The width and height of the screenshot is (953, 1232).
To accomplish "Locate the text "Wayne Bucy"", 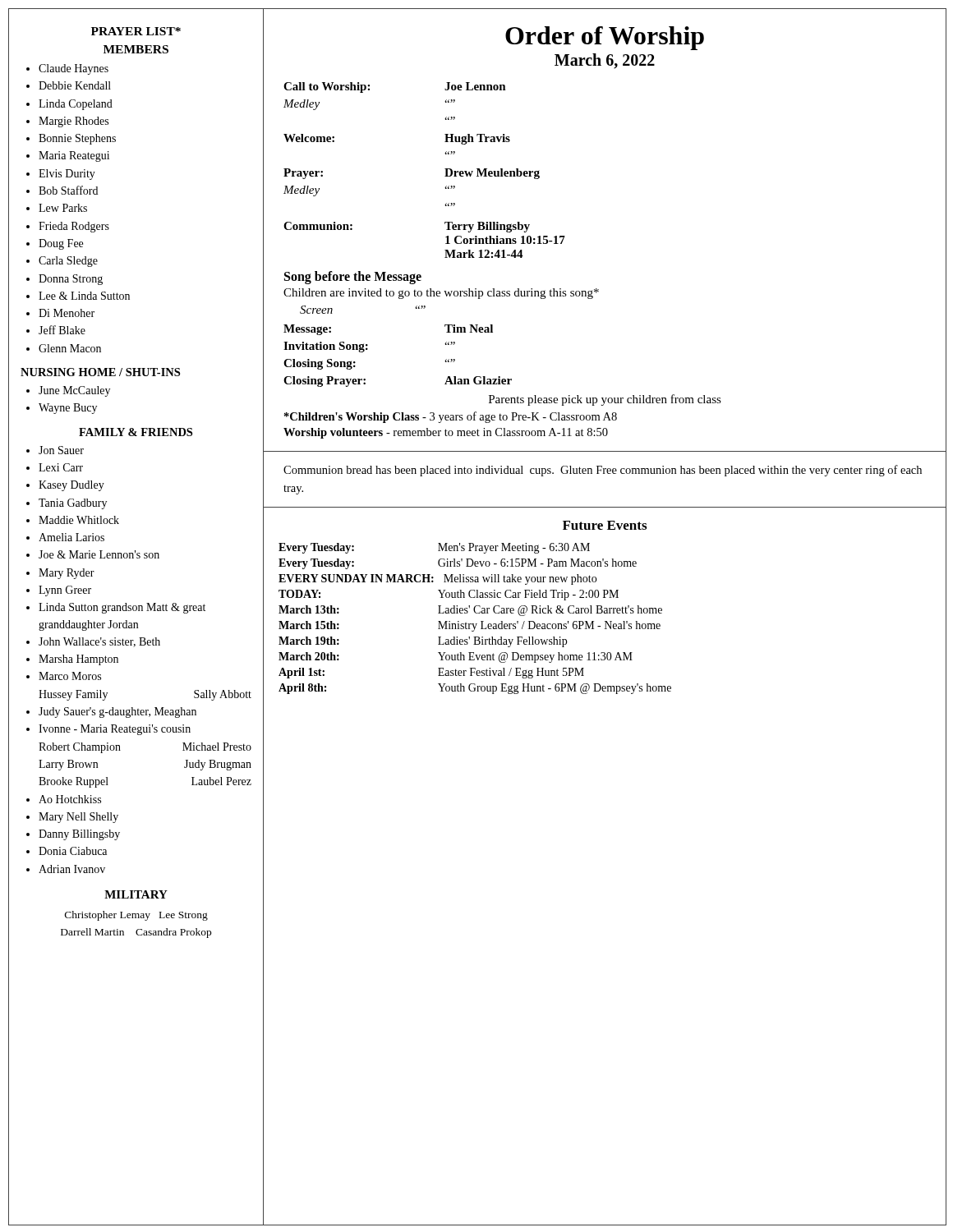I will point(68,408).
